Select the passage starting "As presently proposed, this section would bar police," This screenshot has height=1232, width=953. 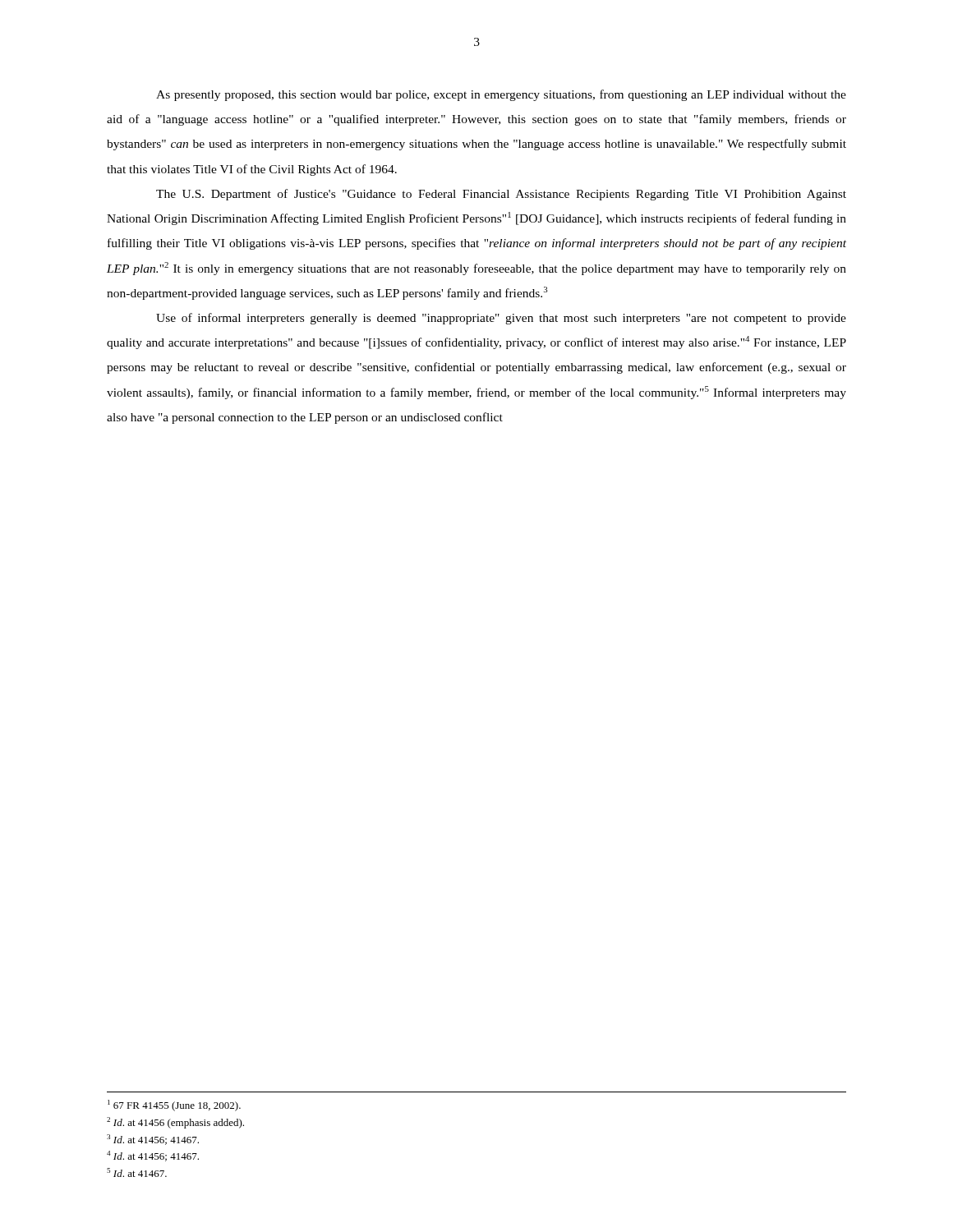coord(476,256)
